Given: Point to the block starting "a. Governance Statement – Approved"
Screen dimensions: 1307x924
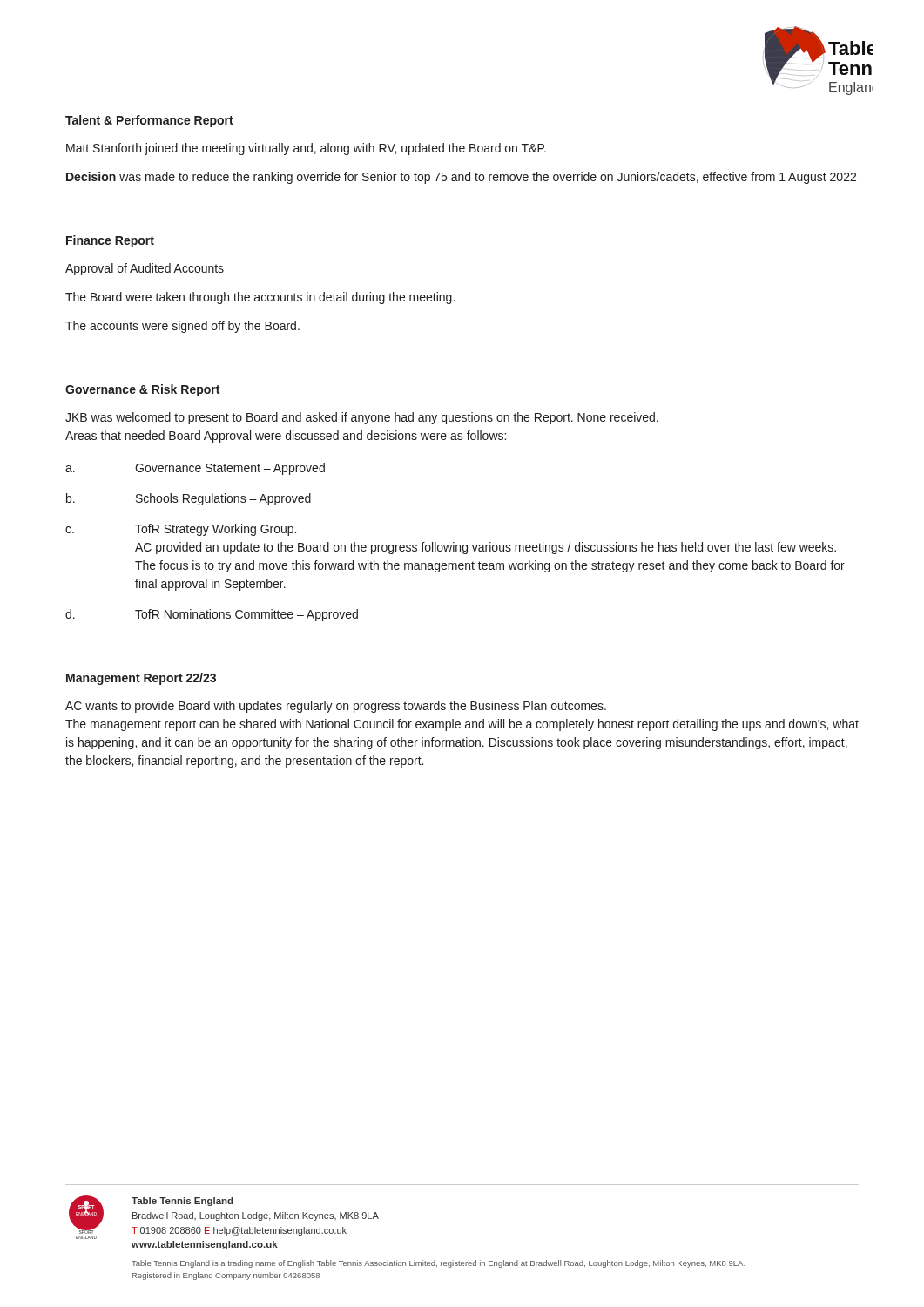Looking at the screenshot, I should [x=195, y=469].
